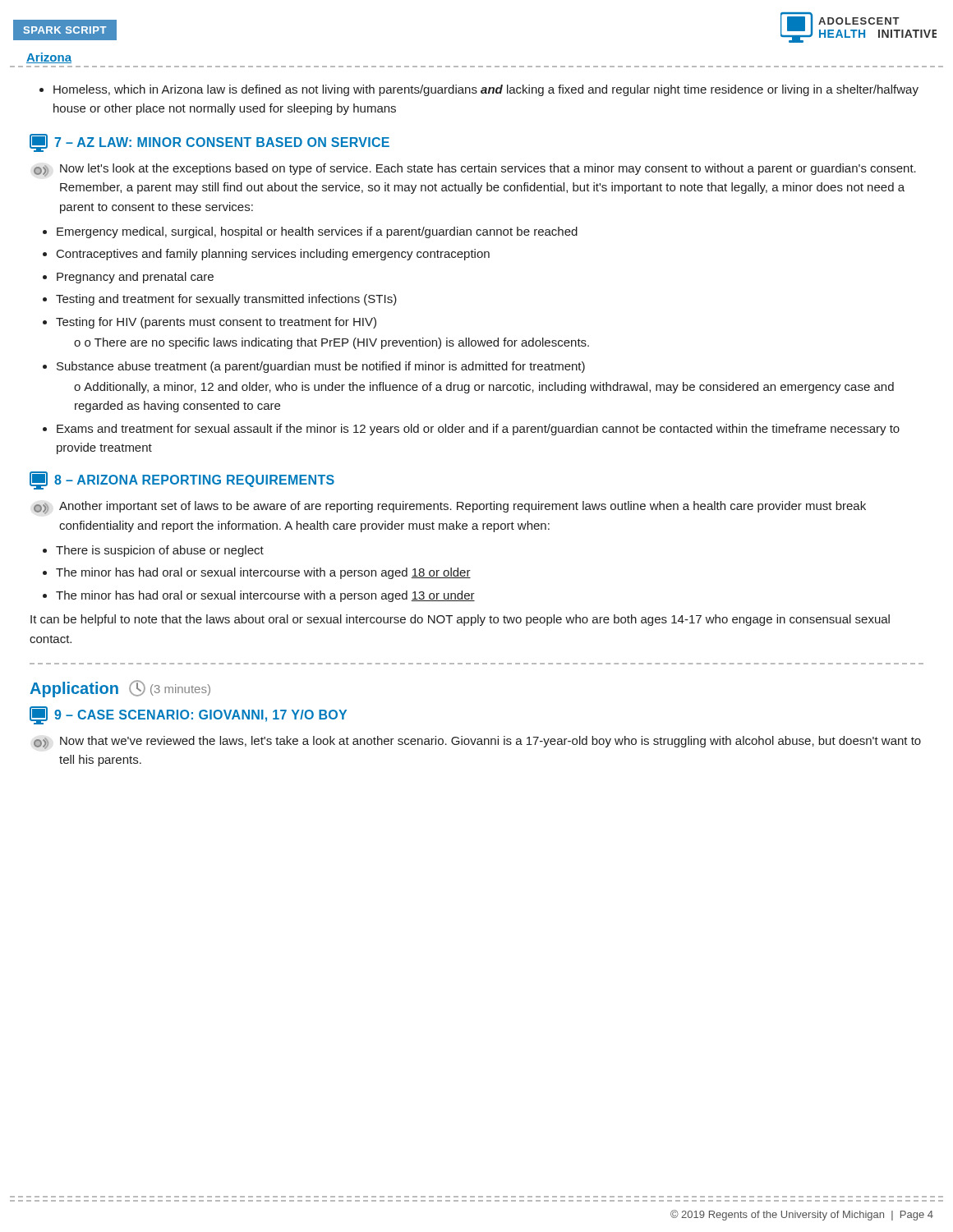Point to the section header beginning "7 – AZ LAW: MINOR CONSENT BASED ON"
This screenshot has height=1232, width=953.
pyautogui.click(x=210, y=143)
